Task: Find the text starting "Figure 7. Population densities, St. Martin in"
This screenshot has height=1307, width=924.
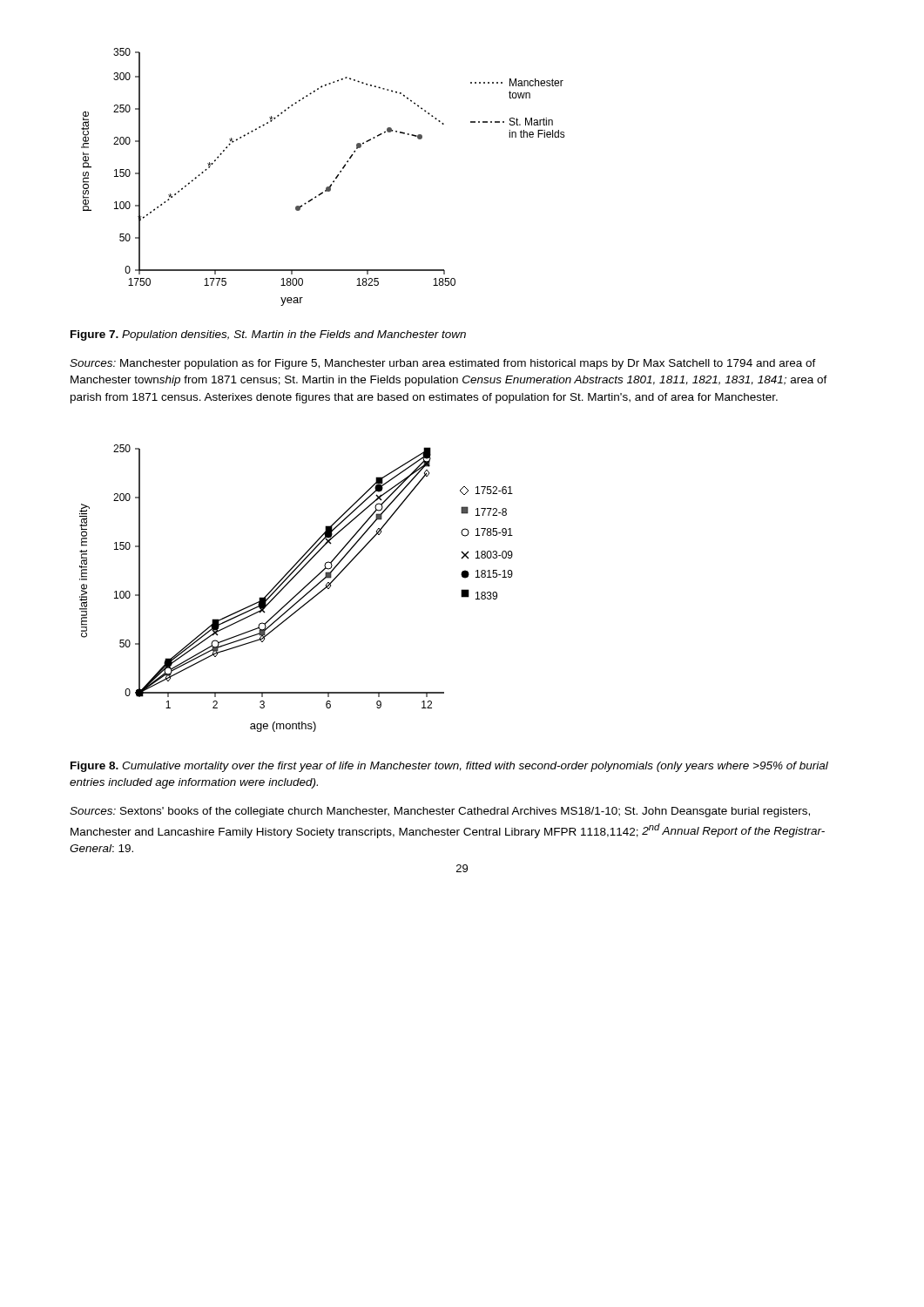Action: [462, 365]
